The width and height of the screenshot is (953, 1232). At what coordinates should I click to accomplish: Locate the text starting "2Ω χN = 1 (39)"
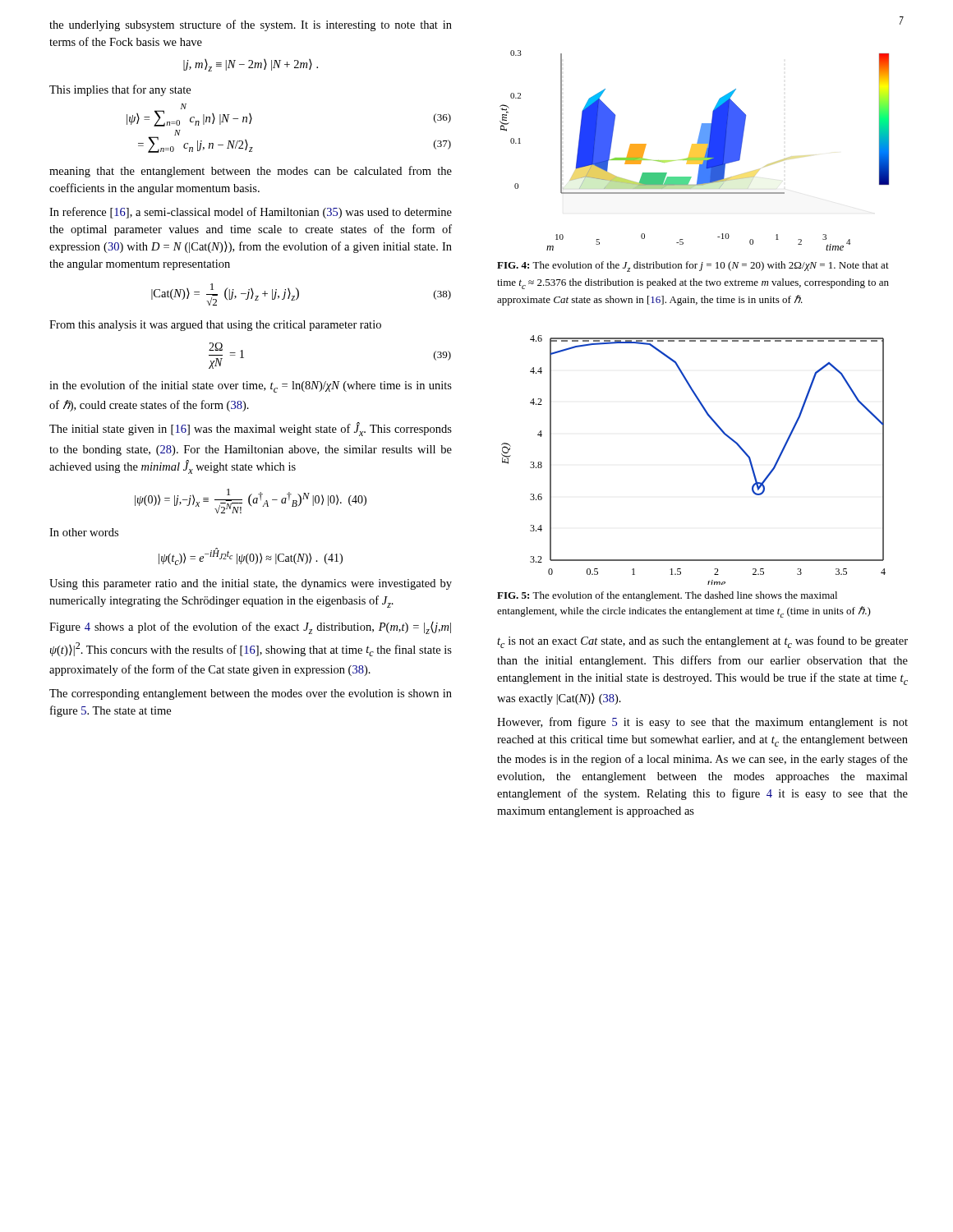[251, 355]
